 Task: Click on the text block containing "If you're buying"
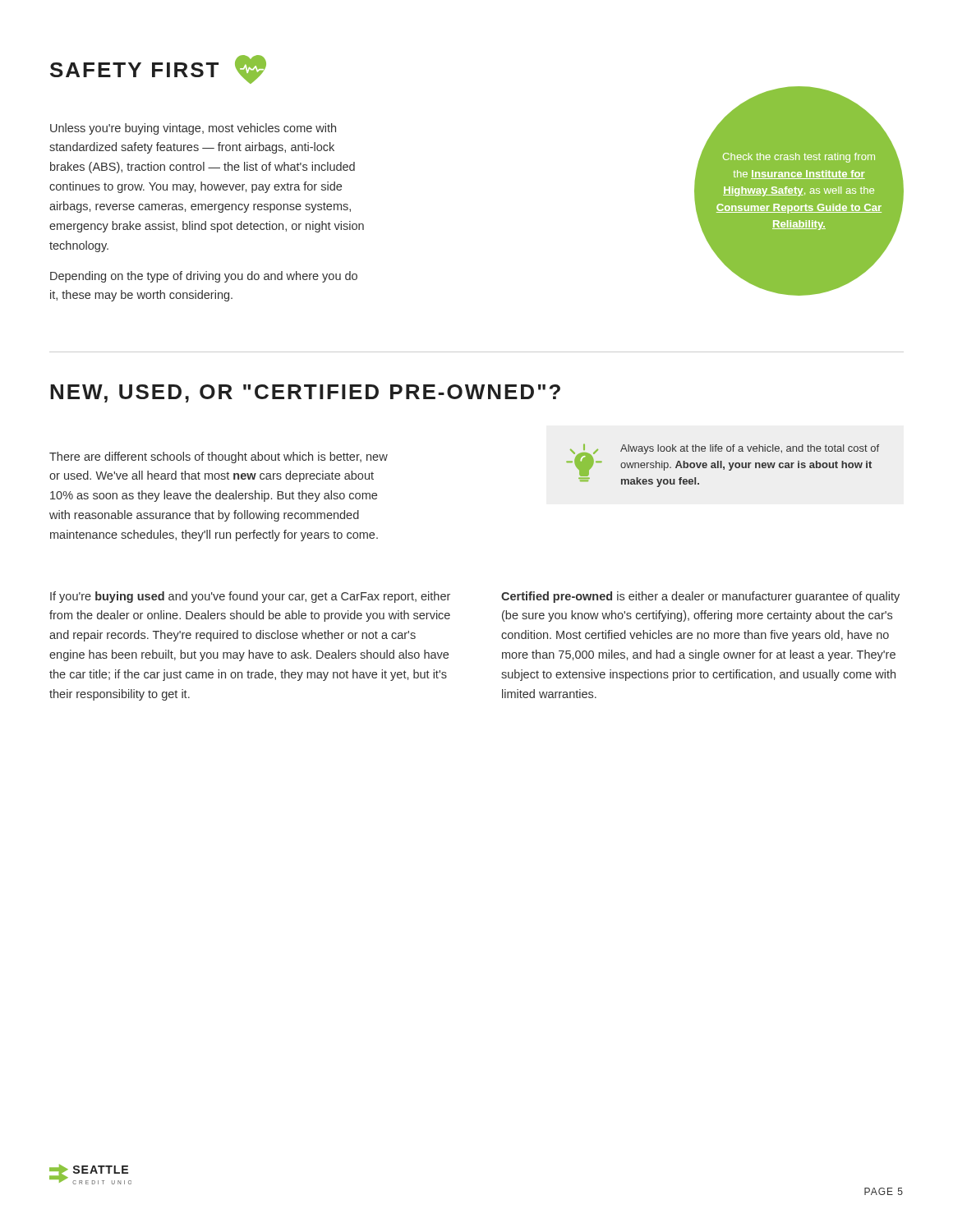(x=251, y=646)
